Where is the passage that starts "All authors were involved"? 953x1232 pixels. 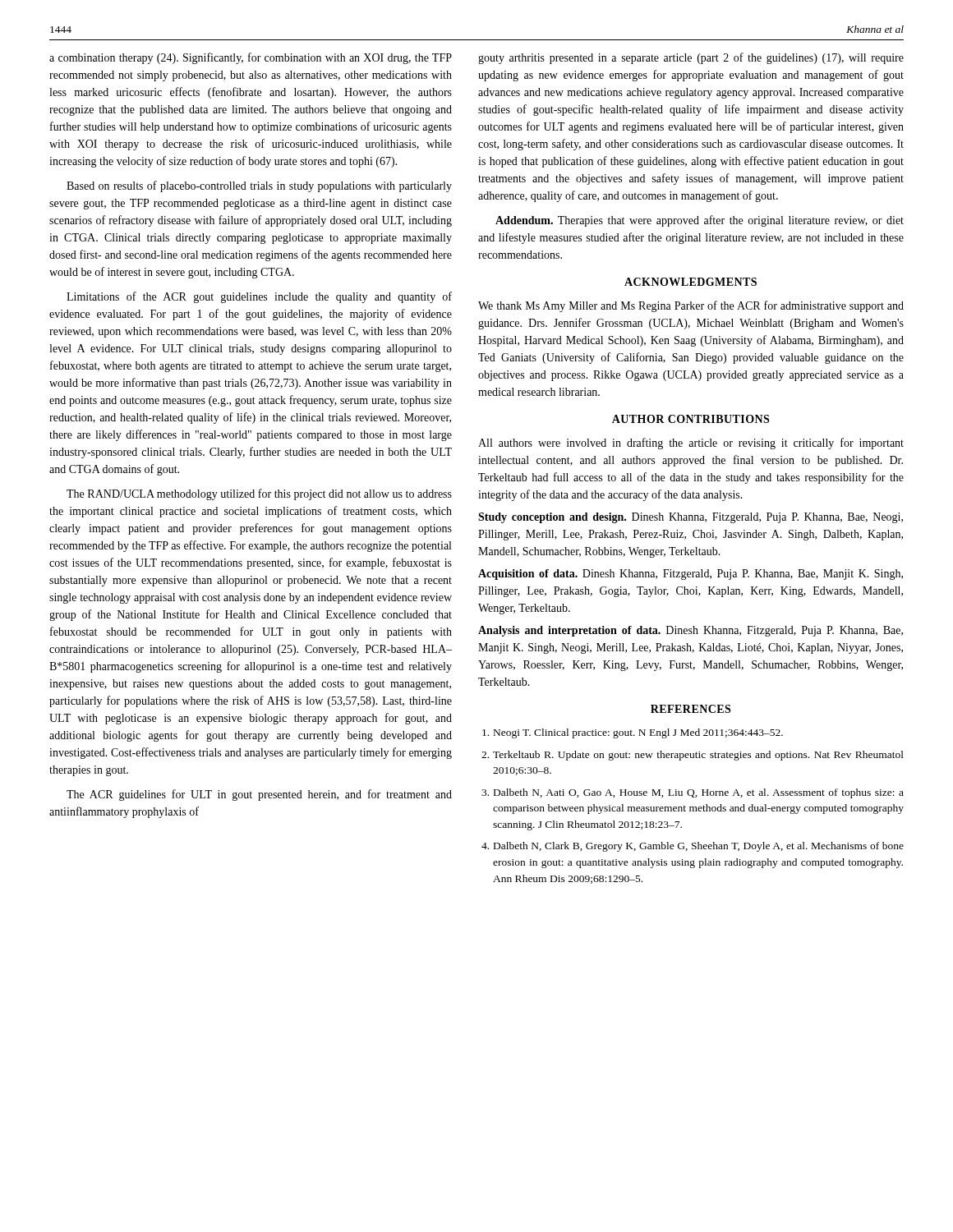(x=691, y=563)
